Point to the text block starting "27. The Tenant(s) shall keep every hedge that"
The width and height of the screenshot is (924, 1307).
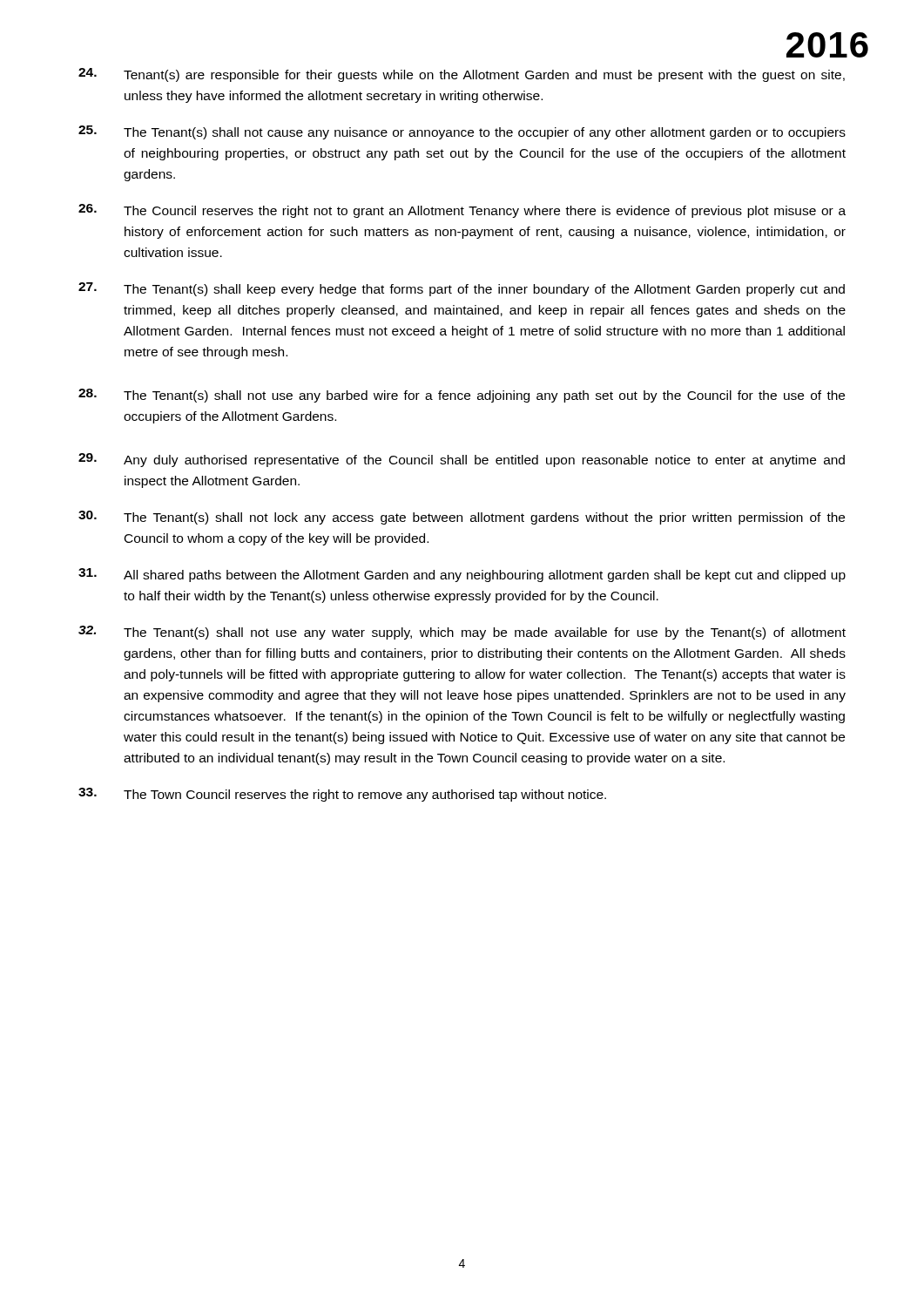pos(462,321)
